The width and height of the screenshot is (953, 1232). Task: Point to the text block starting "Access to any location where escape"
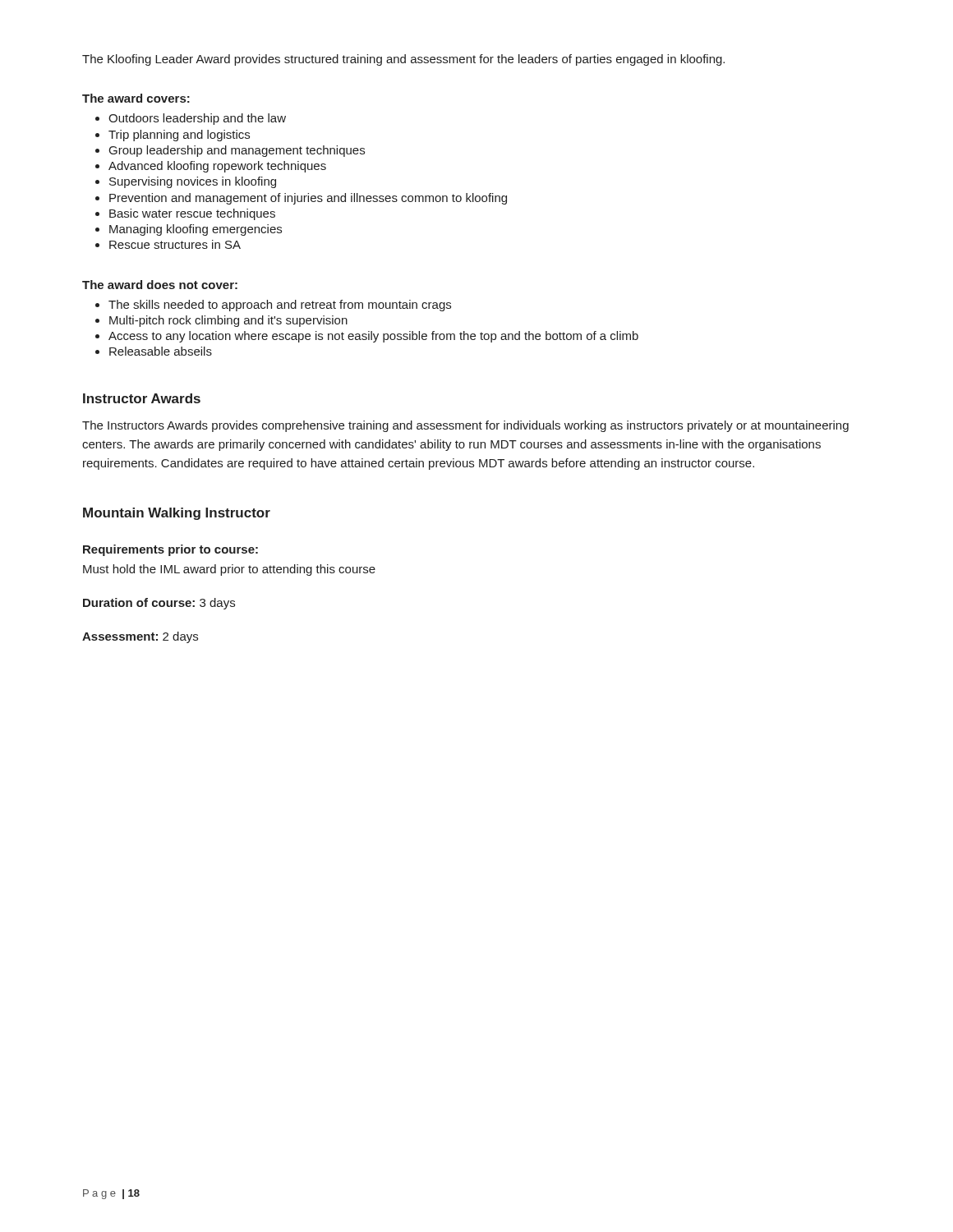pyautogui.click(x=468, y=336)
